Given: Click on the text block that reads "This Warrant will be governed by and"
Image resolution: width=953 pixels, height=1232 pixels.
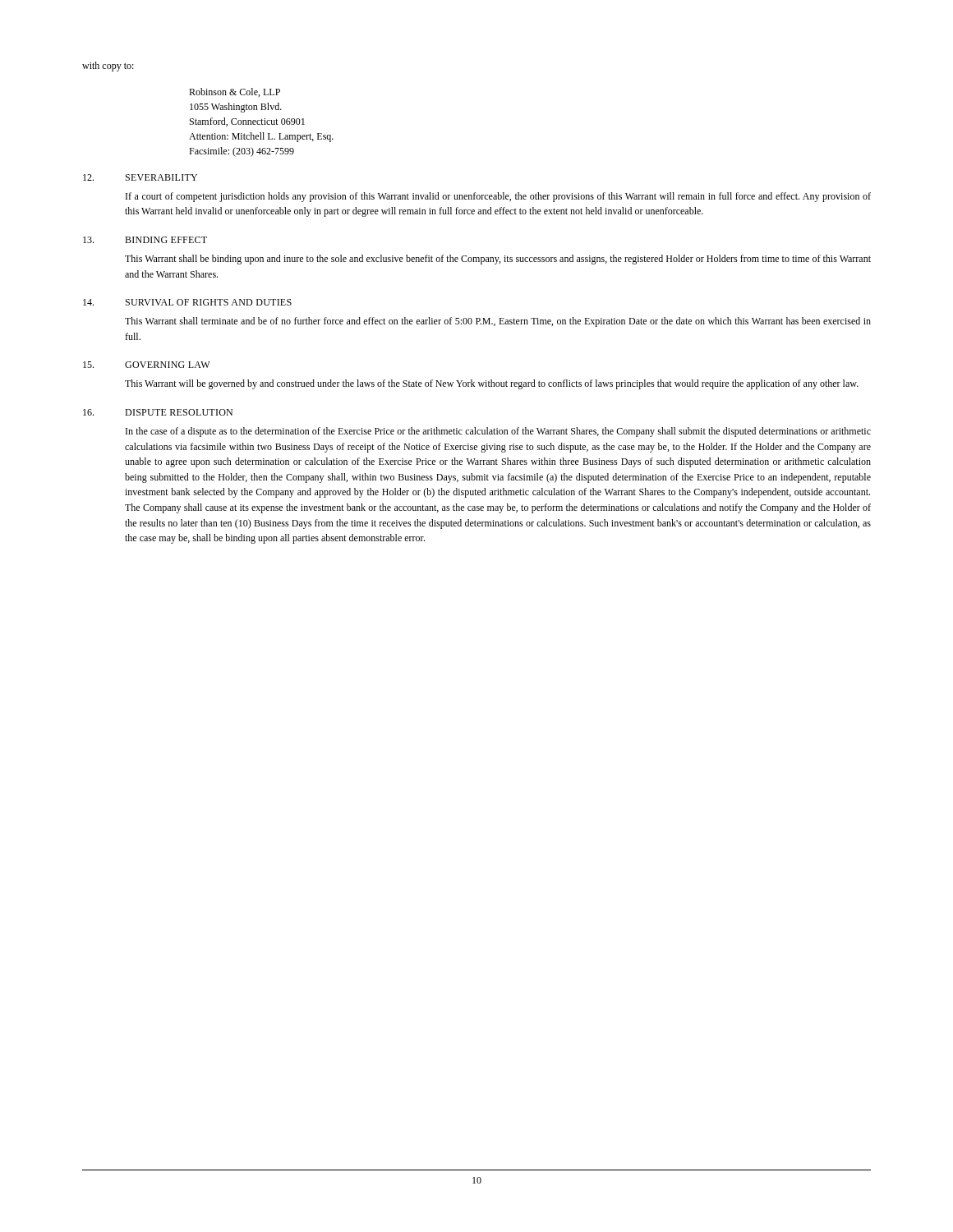Looking at the screenshot, I should click(x=492, y=384).
